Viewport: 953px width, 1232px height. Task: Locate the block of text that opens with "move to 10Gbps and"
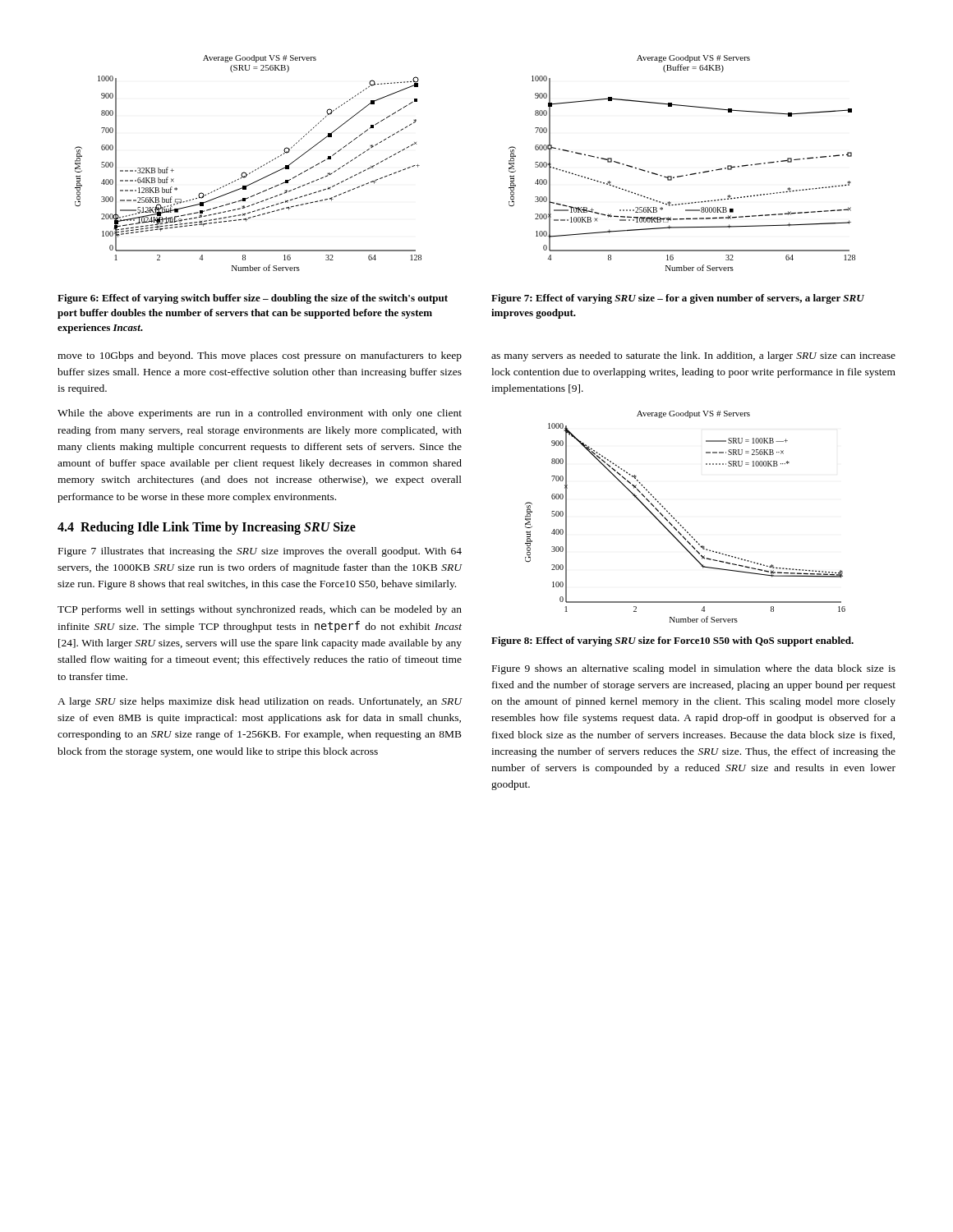(260, 371)
